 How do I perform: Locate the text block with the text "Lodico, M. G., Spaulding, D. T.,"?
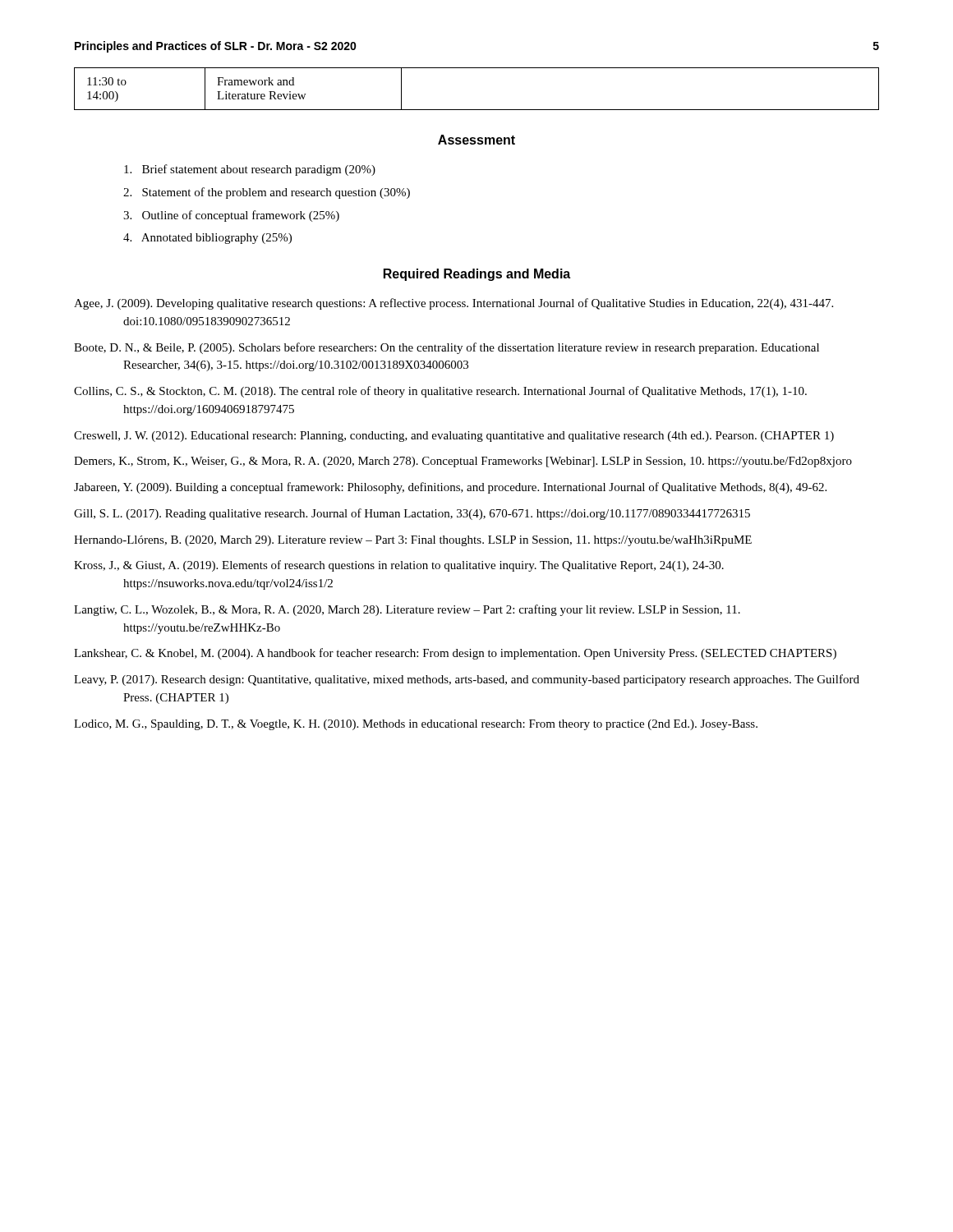pos(416,723)
